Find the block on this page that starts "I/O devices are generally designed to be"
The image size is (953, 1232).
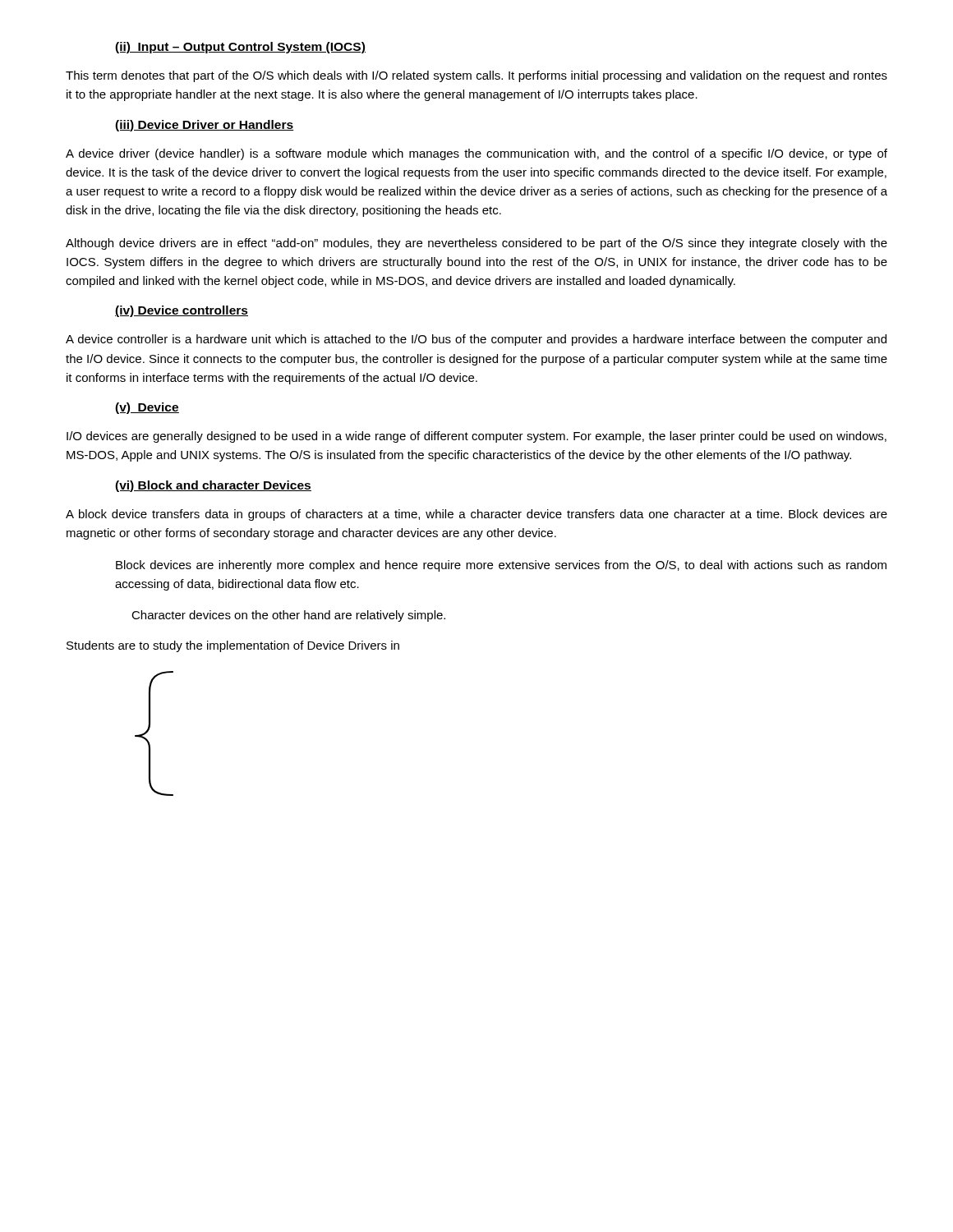[x=476, y=445]
